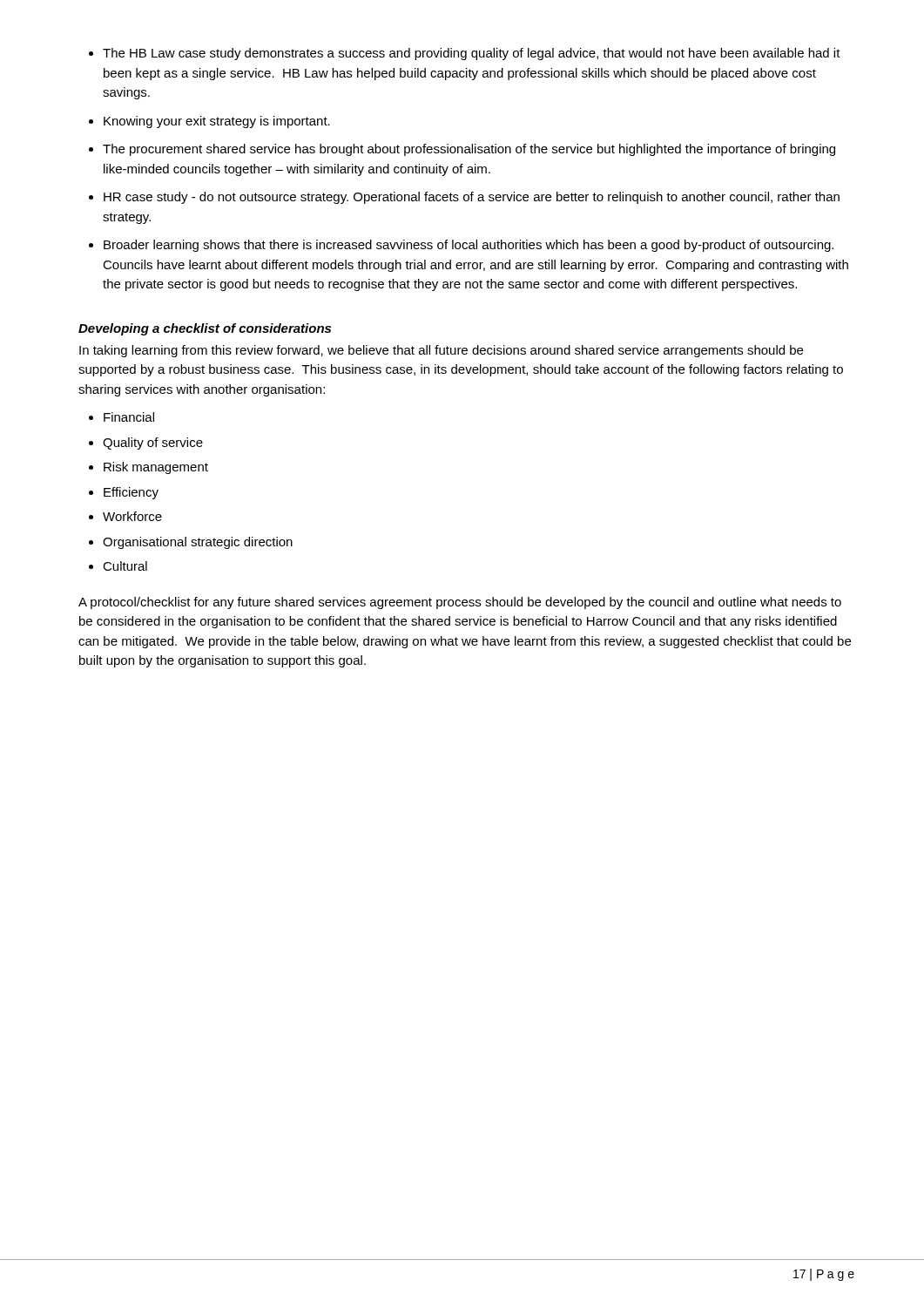924x1307 pixels.
Task: Navigate to the passage starting "Knowing your exit strategy is important."
Action: [217, 120]
